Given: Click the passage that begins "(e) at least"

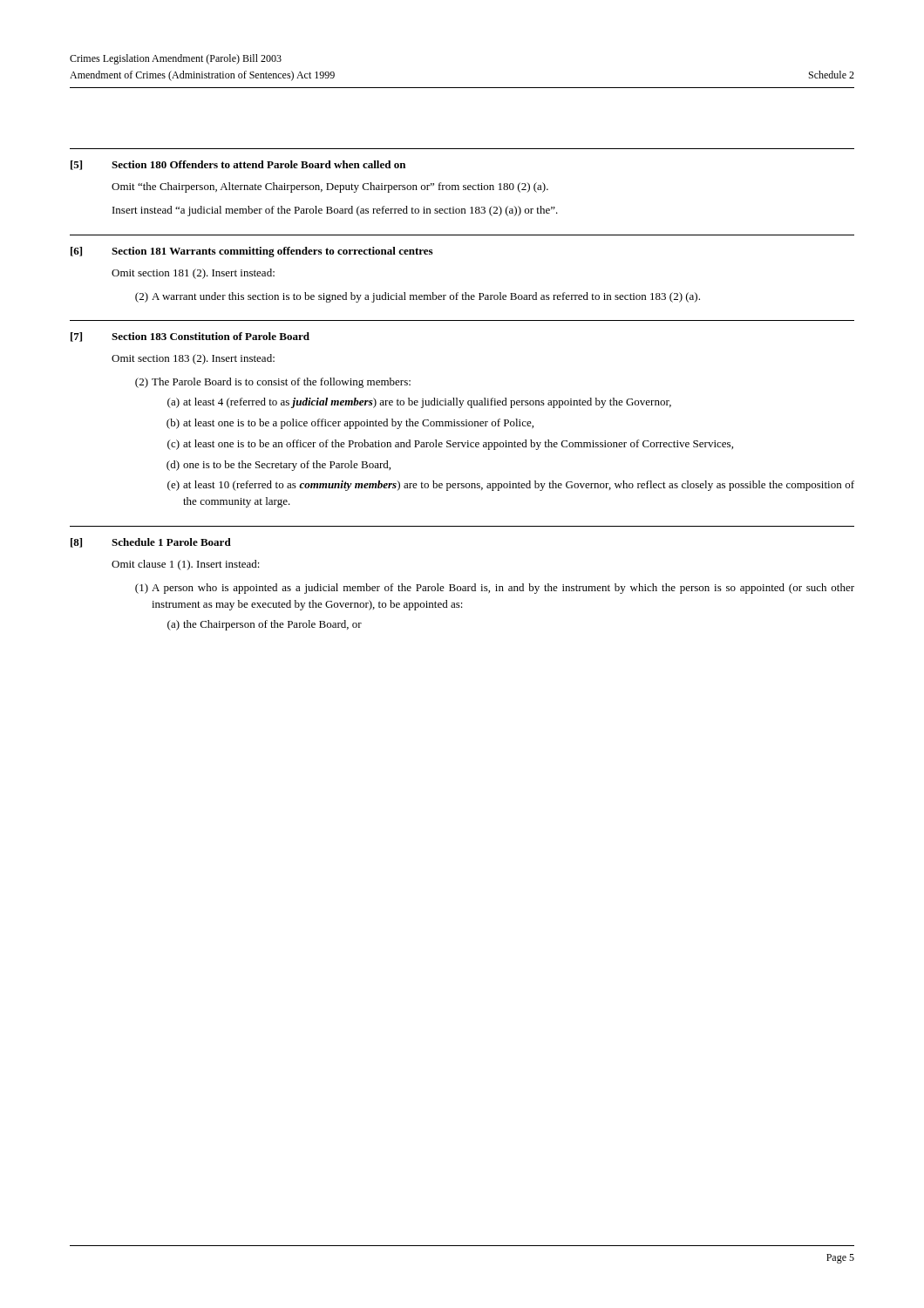Looking at the screenshot, I should tap(501, 494).
